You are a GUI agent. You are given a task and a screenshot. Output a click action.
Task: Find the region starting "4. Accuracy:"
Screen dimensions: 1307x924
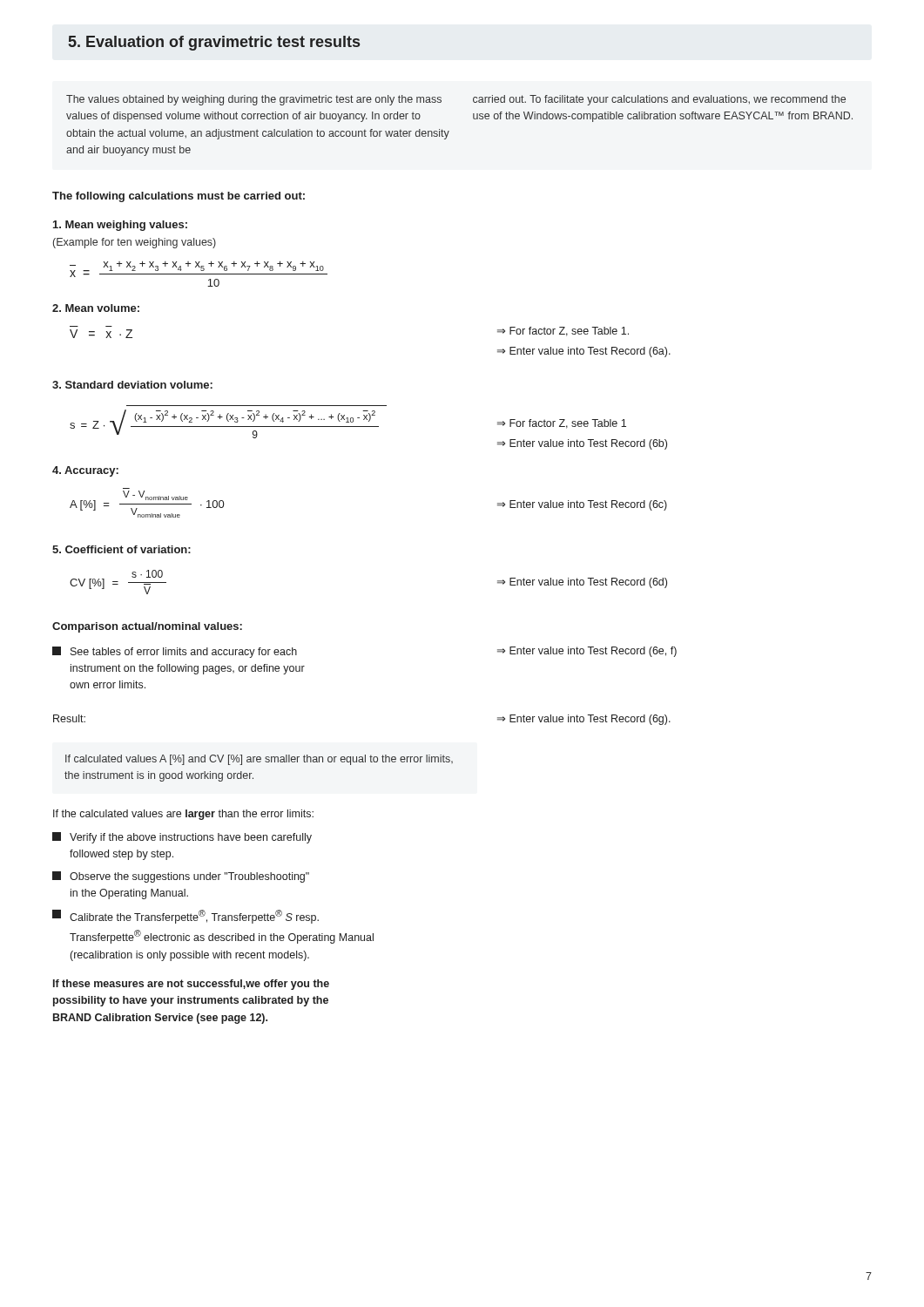tap(86, 470)
